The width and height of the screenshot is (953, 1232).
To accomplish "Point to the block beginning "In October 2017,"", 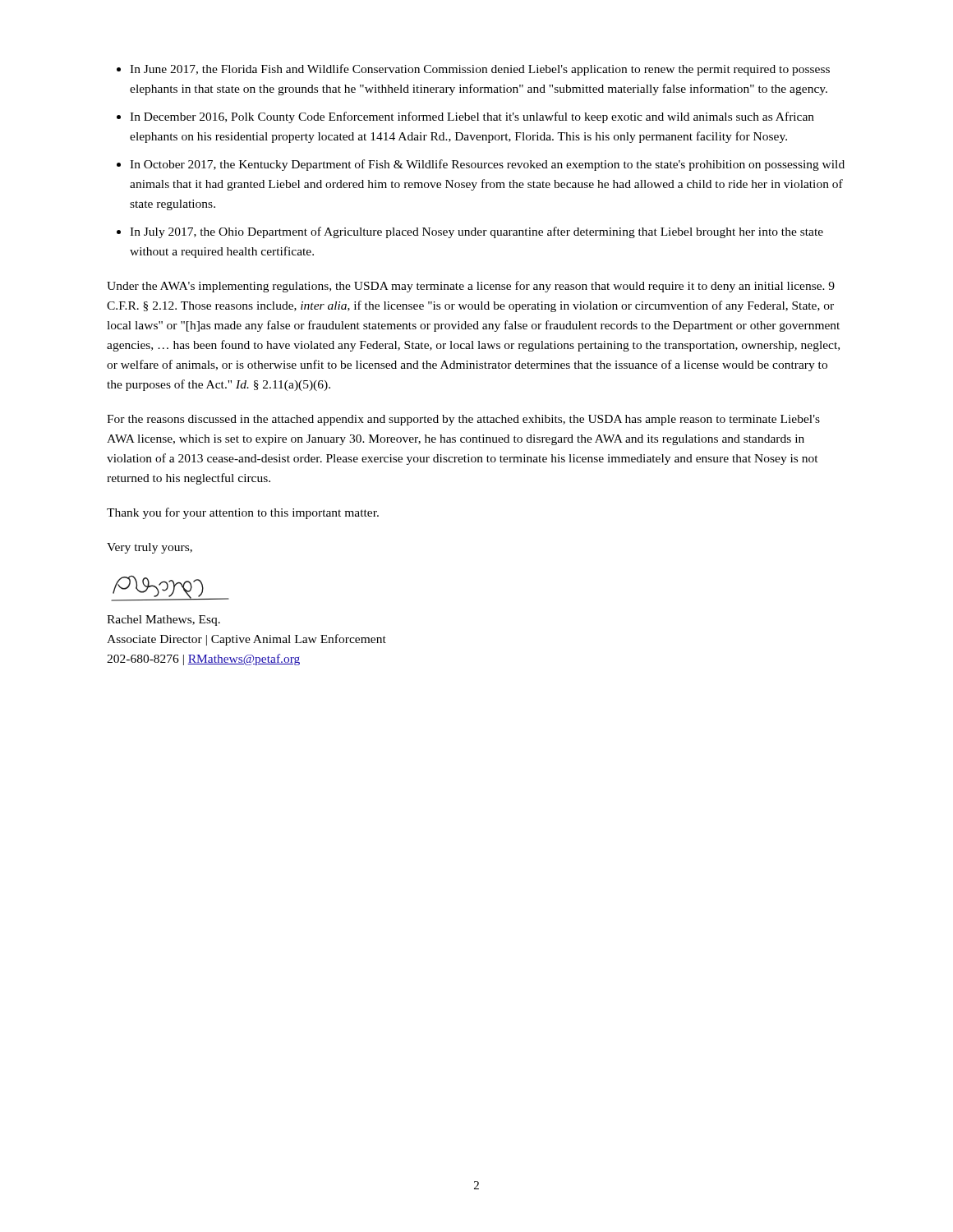I will tap(487, 184).
